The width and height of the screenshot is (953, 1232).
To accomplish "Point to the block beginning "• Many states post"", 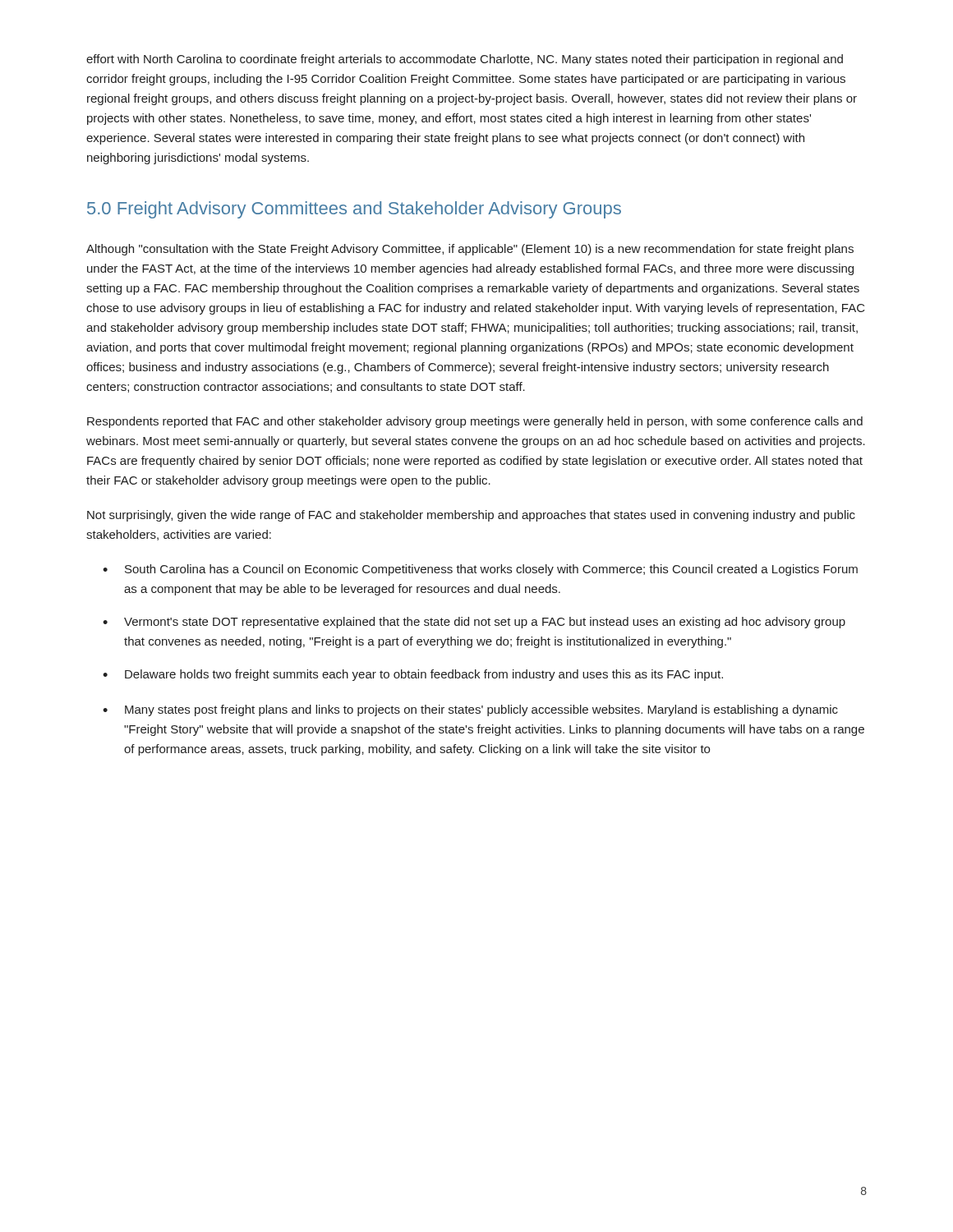I will (x=485, y=730).
